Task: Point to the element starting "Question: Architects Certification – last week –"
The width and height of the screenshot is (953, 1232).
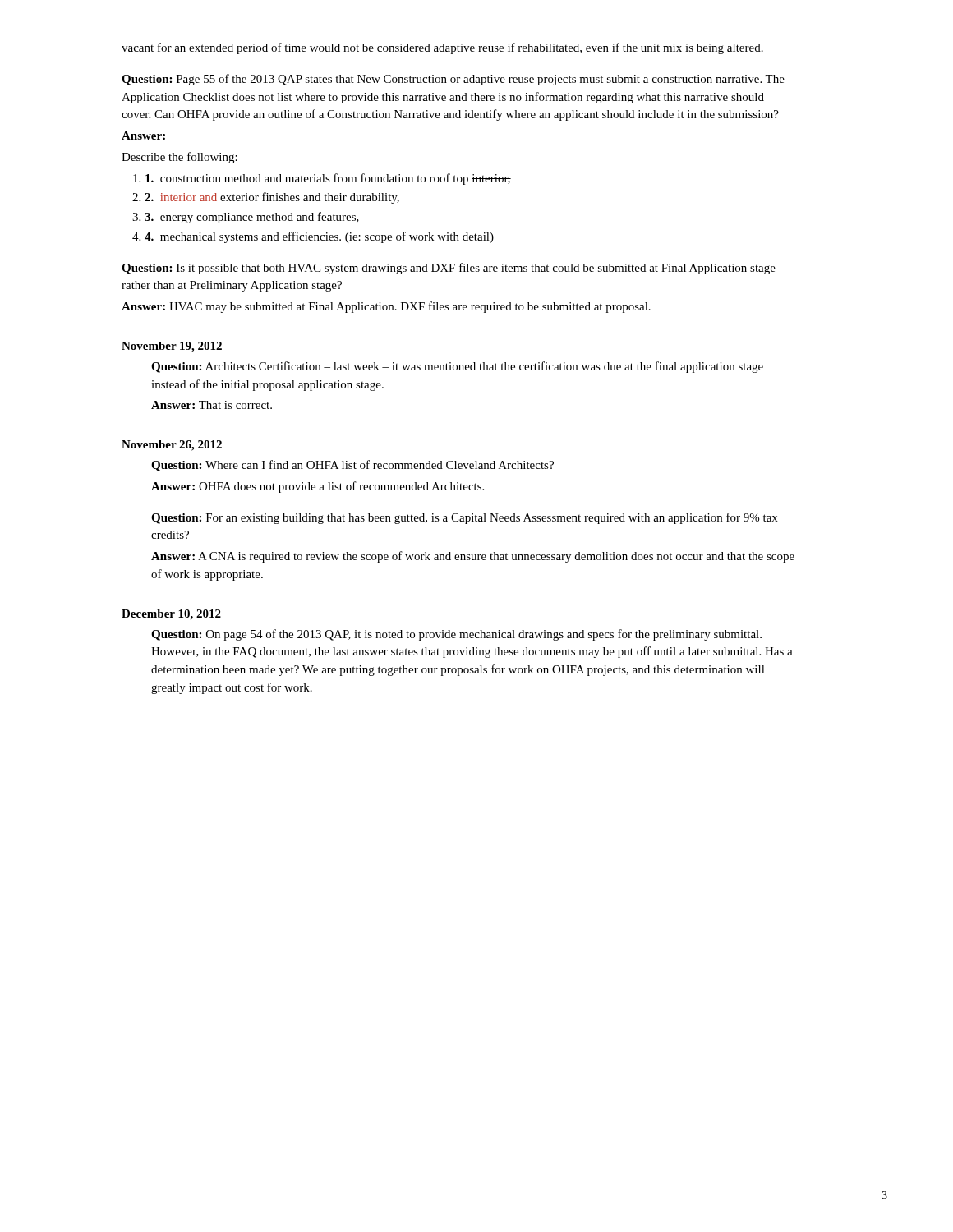Action: coord(457,367)
